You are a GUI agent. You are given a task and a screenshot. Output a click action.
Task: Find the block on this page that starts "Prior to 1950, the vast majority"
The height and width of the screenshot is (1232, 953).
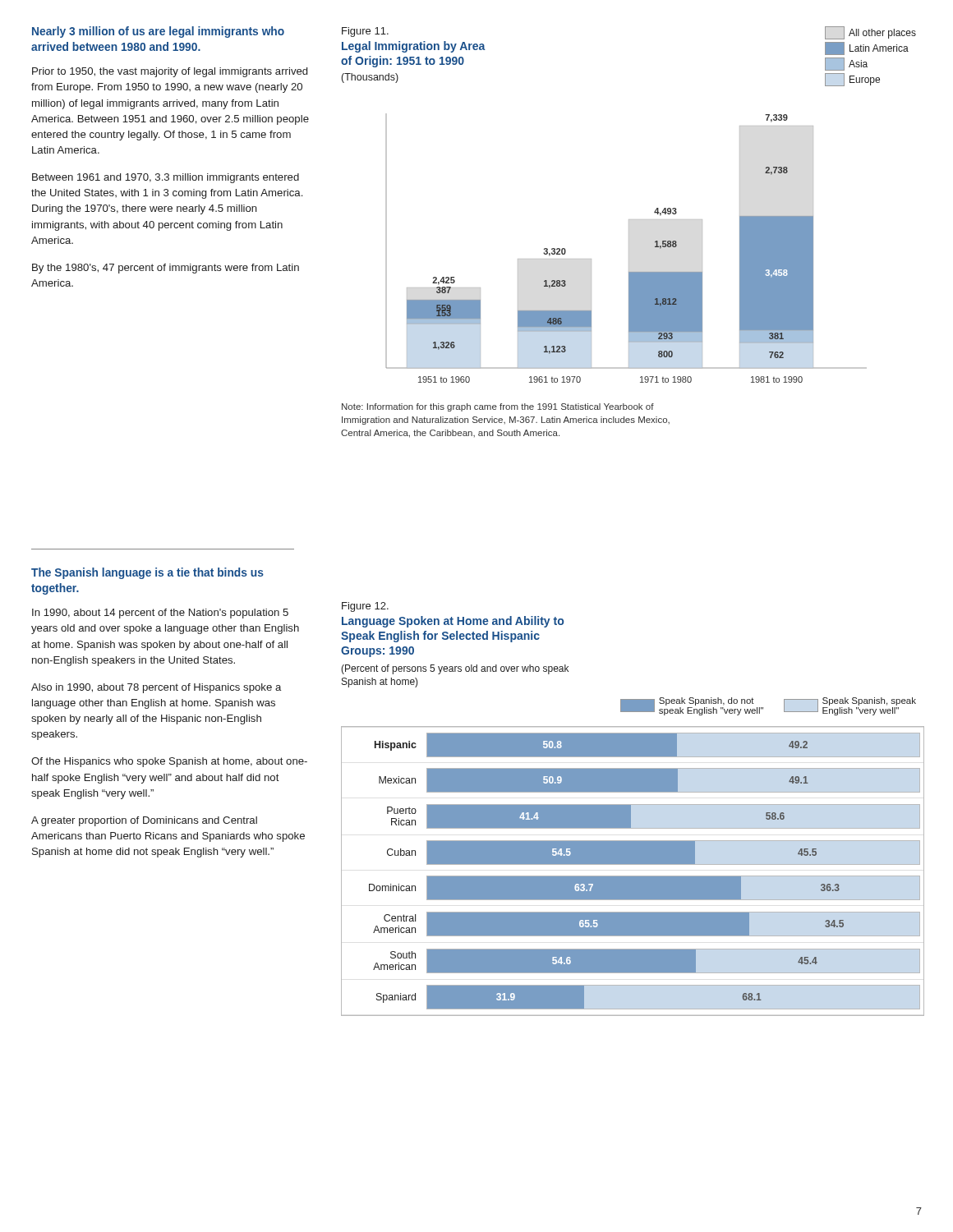[x=170, y=111]
